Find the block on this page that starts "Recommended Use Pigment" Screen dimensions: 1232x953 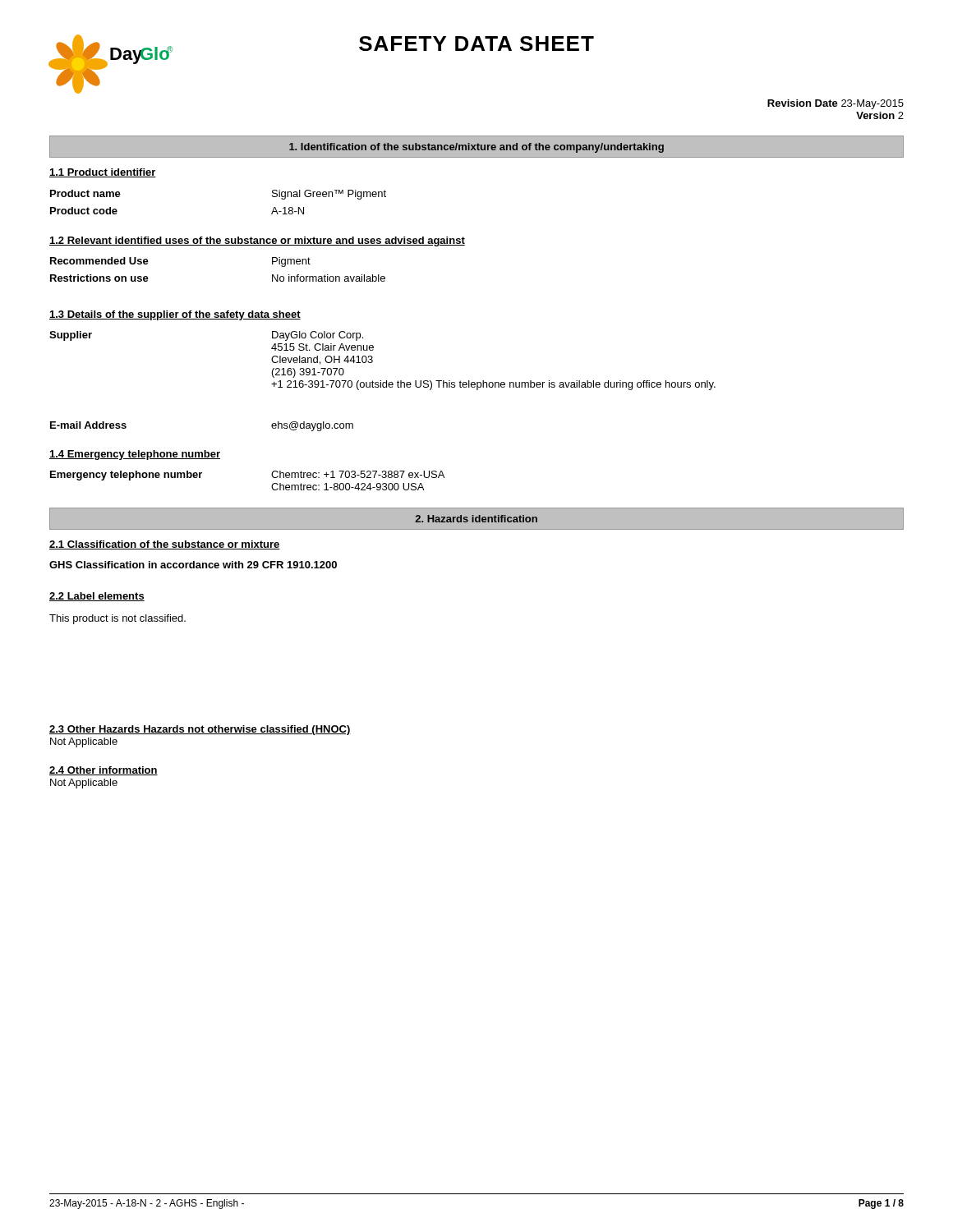[x=97, y=262]
